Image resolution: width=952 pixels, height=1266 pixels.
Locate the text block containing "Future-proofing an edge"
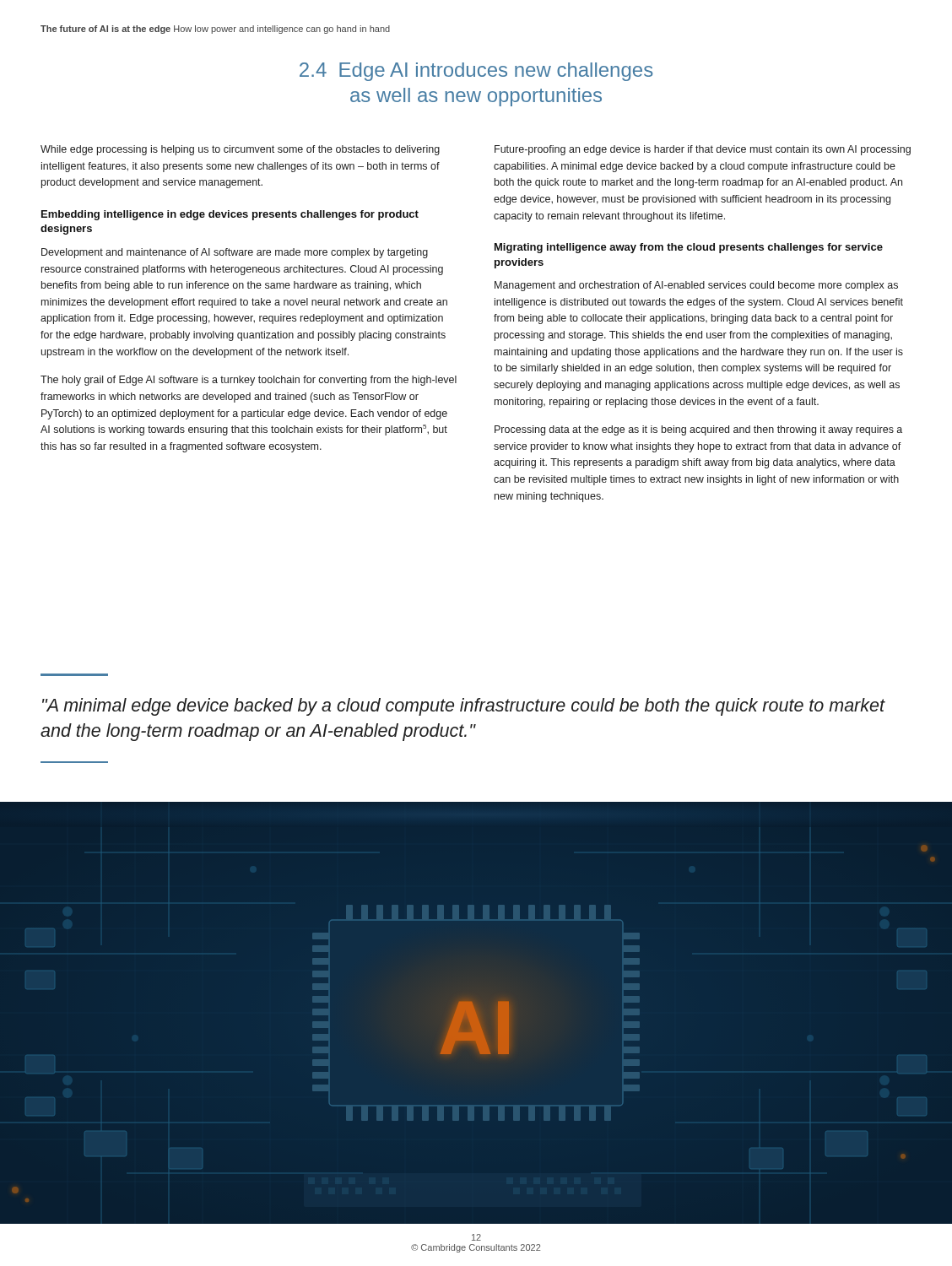(702, 182)
